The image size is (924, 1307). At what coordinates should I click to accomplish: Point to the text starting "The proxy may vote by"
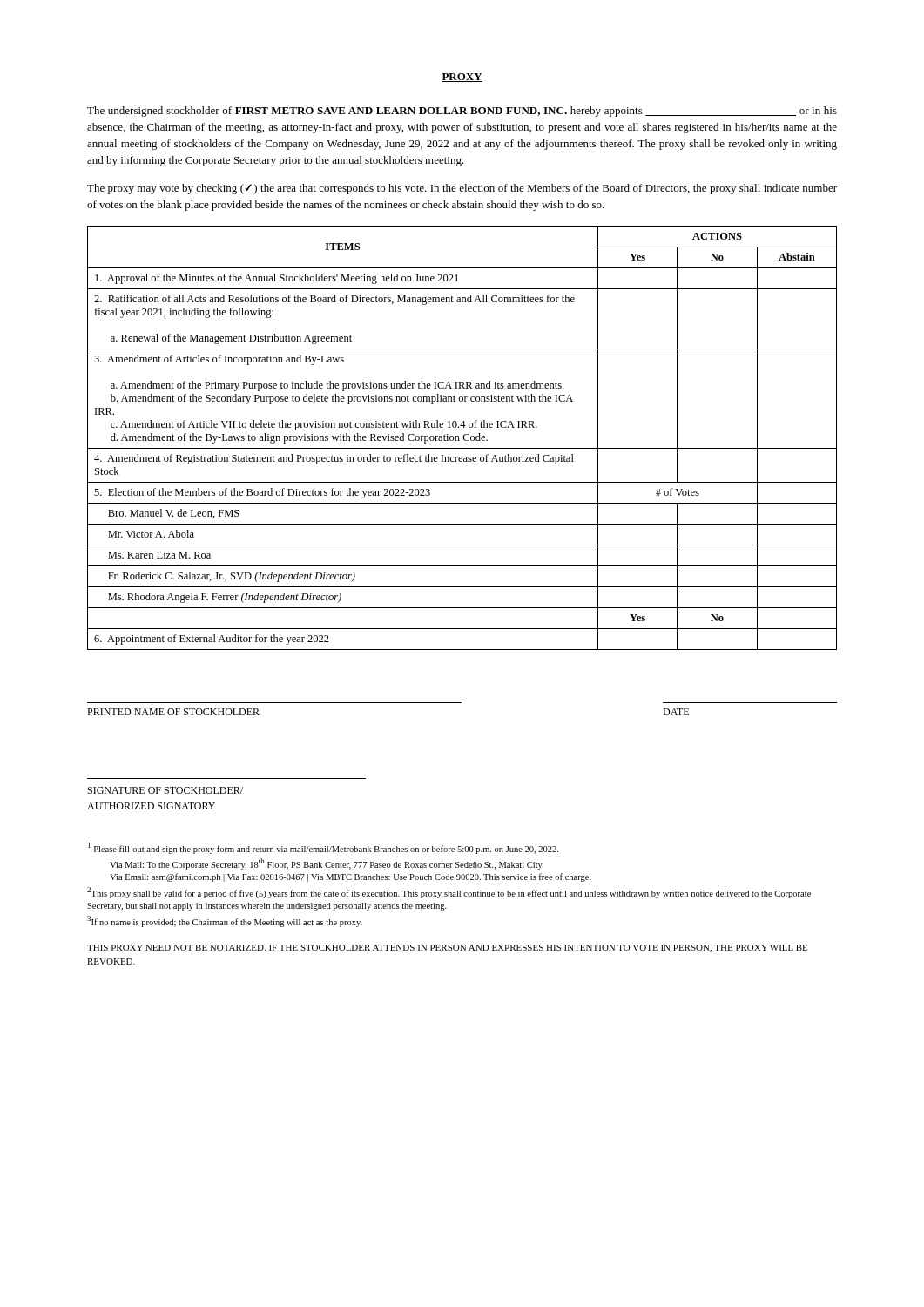click(462, 196)
